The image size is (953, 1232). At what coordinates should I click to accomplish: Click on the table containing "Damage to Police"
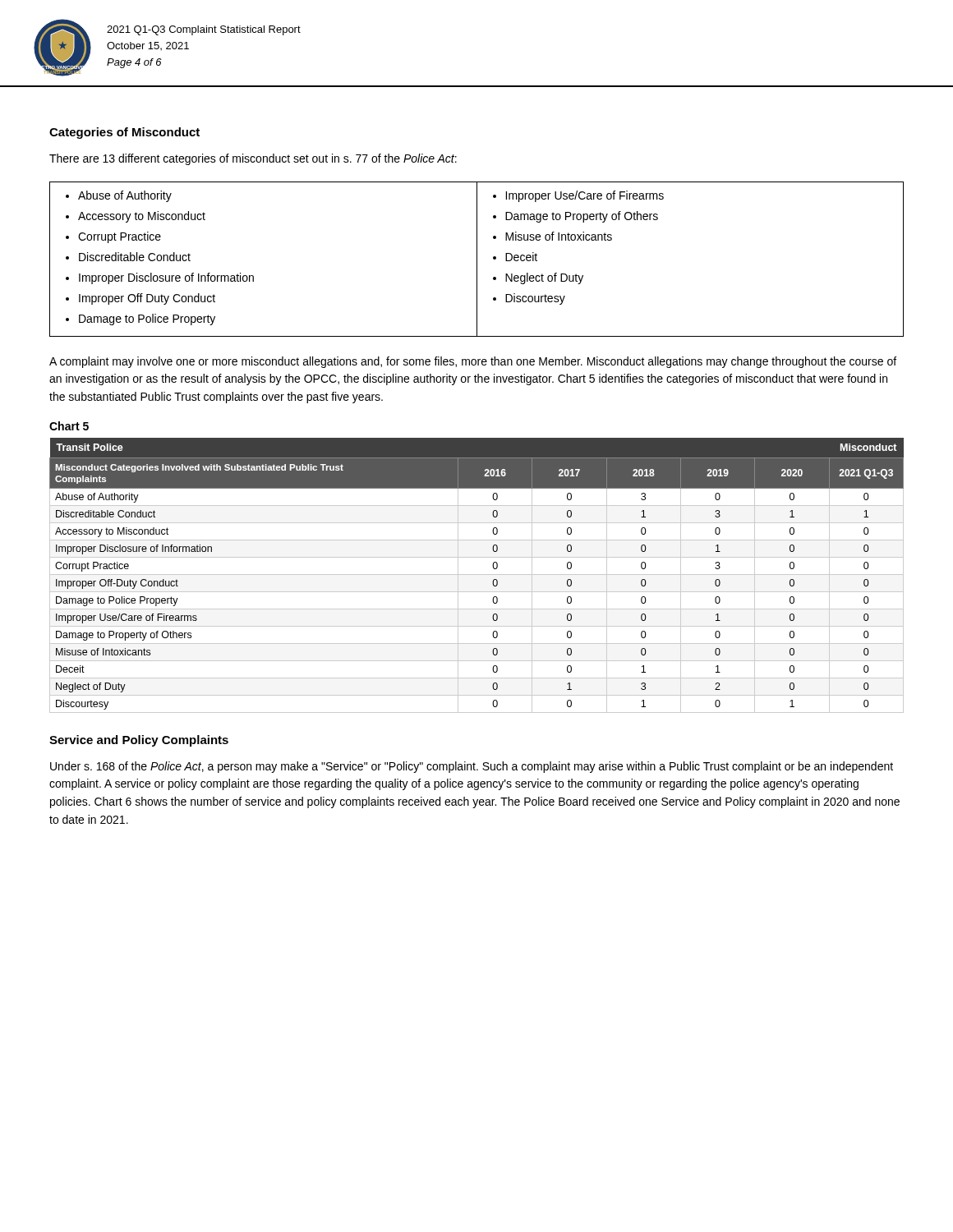(476, 575)
